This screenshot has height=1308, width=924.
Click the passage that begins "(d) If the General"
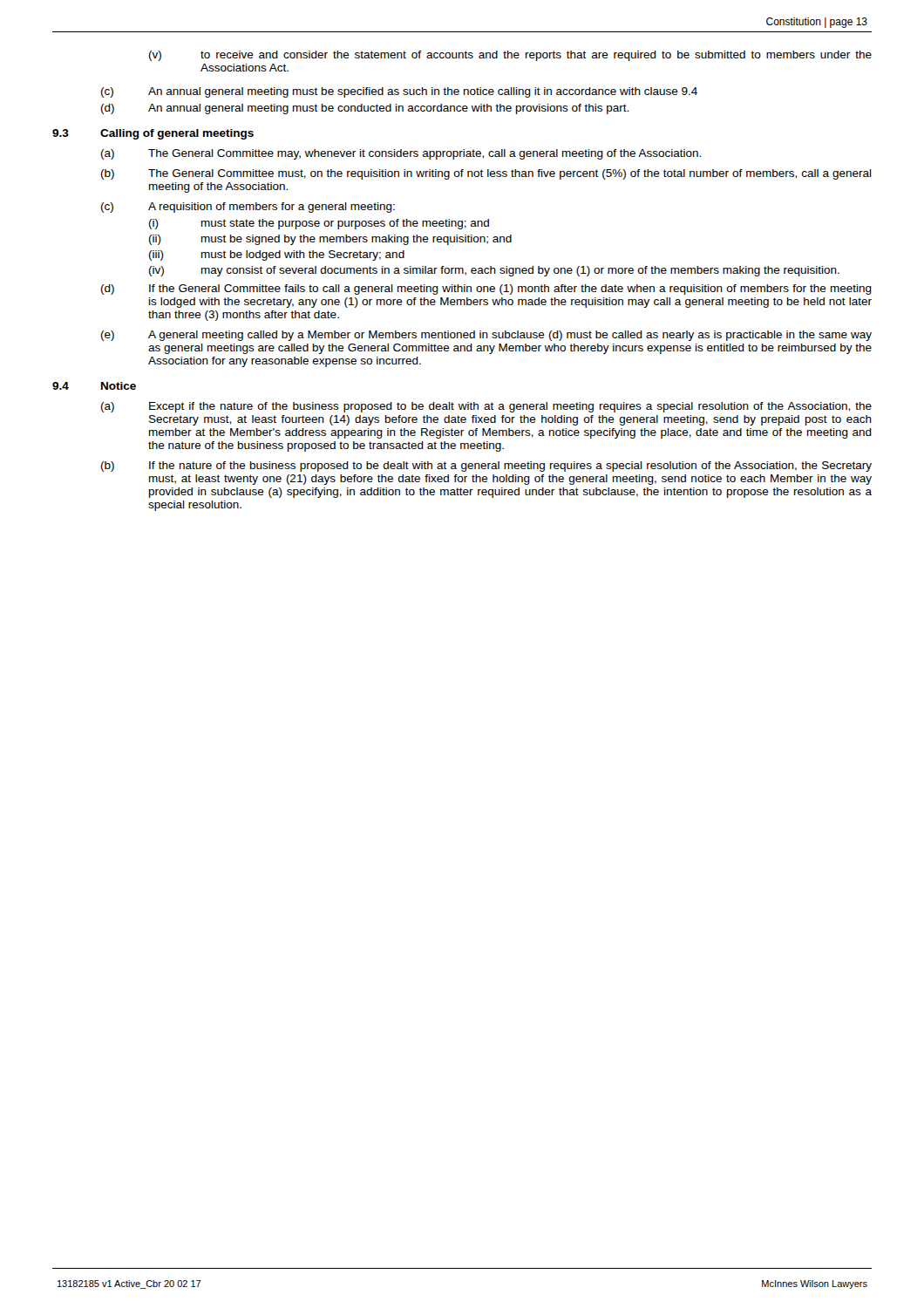[462, 301]
